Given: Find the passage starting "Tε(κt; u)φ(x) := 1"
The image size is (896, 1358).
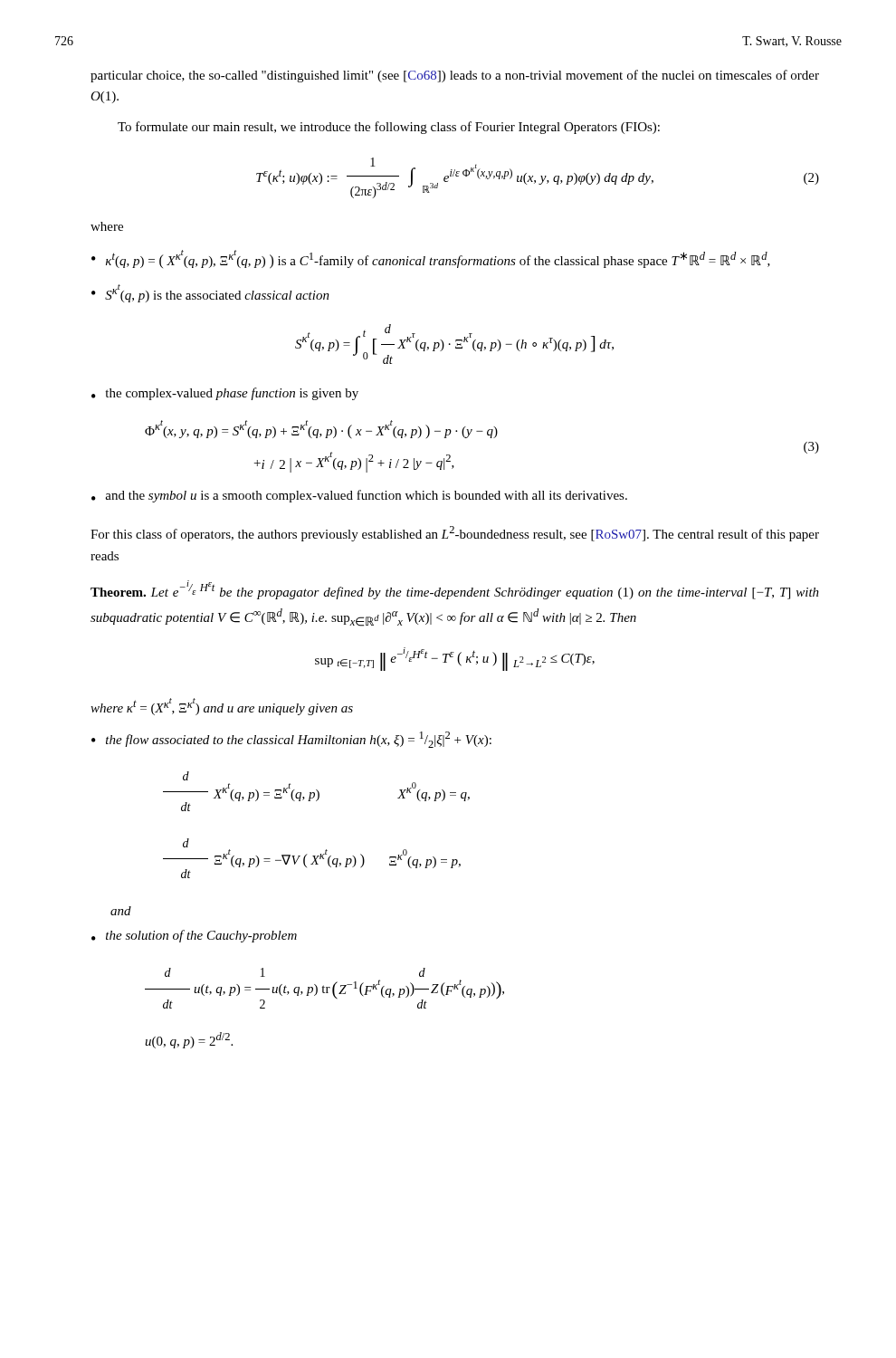Looking at the screenshot, I should click(x=537, y=177).
